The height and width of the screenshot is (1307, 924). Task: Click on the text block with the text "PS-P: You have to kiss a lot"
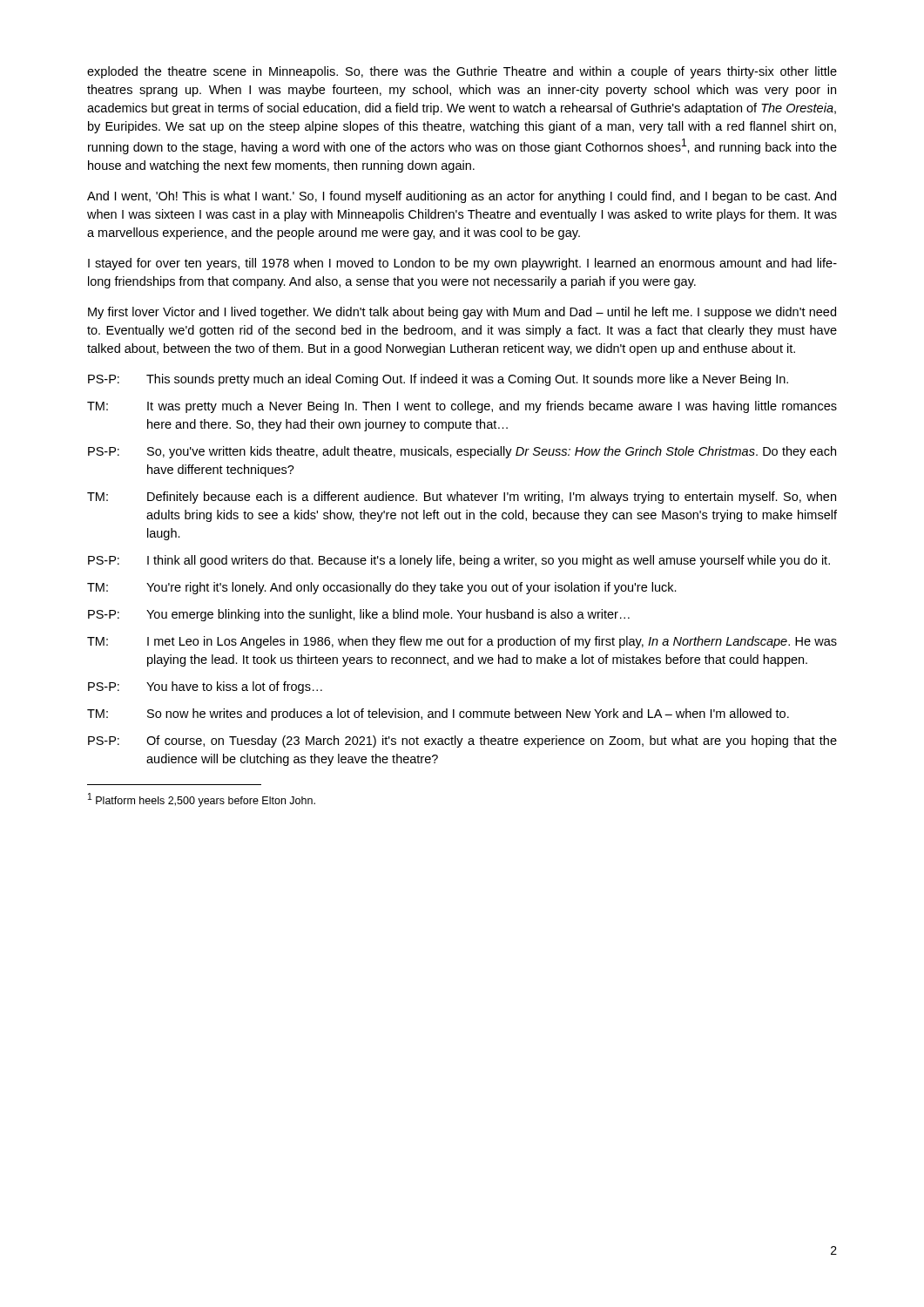click(x=205, y=687)
